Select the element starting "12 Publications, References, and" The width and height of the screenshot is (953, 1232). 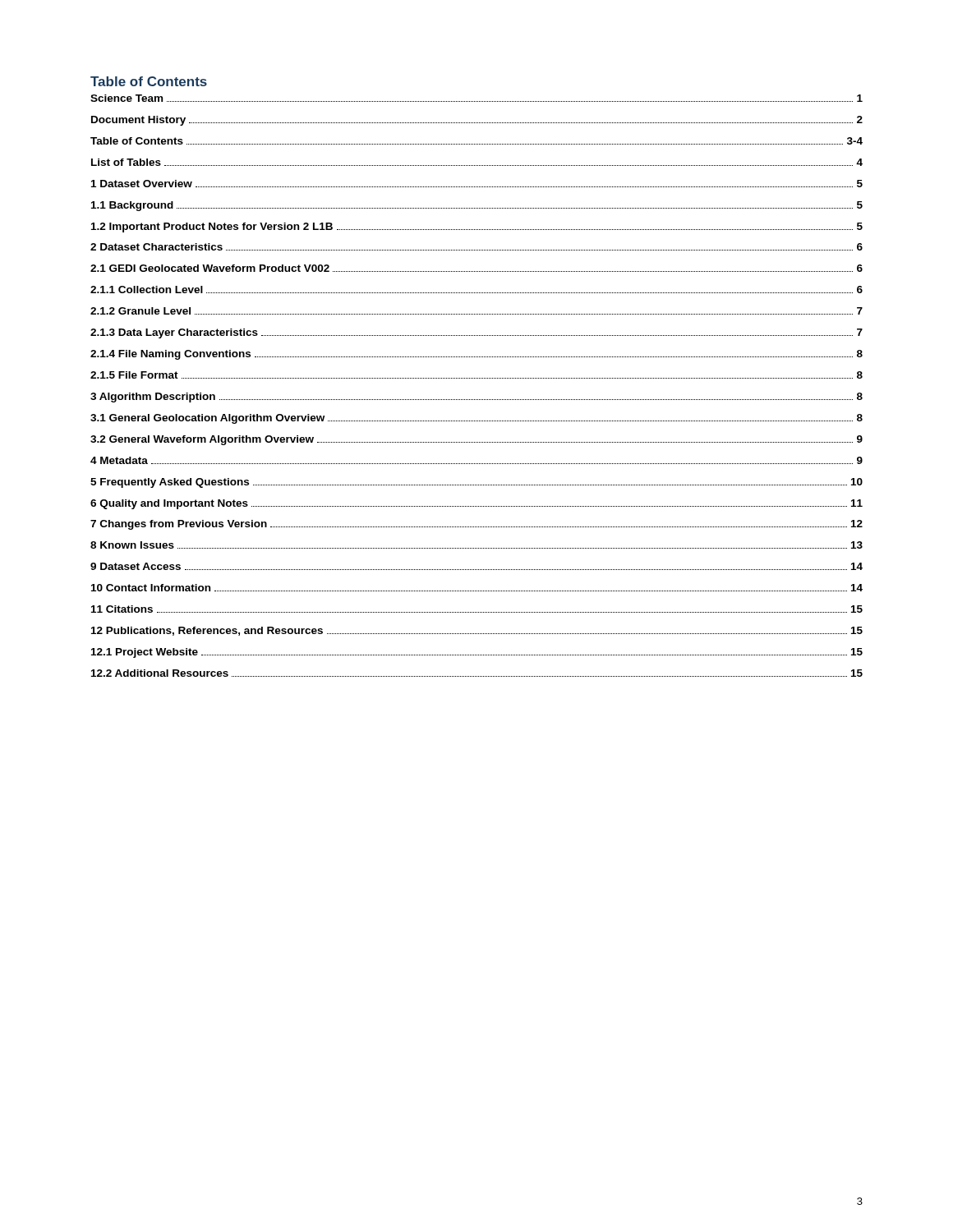476,631
